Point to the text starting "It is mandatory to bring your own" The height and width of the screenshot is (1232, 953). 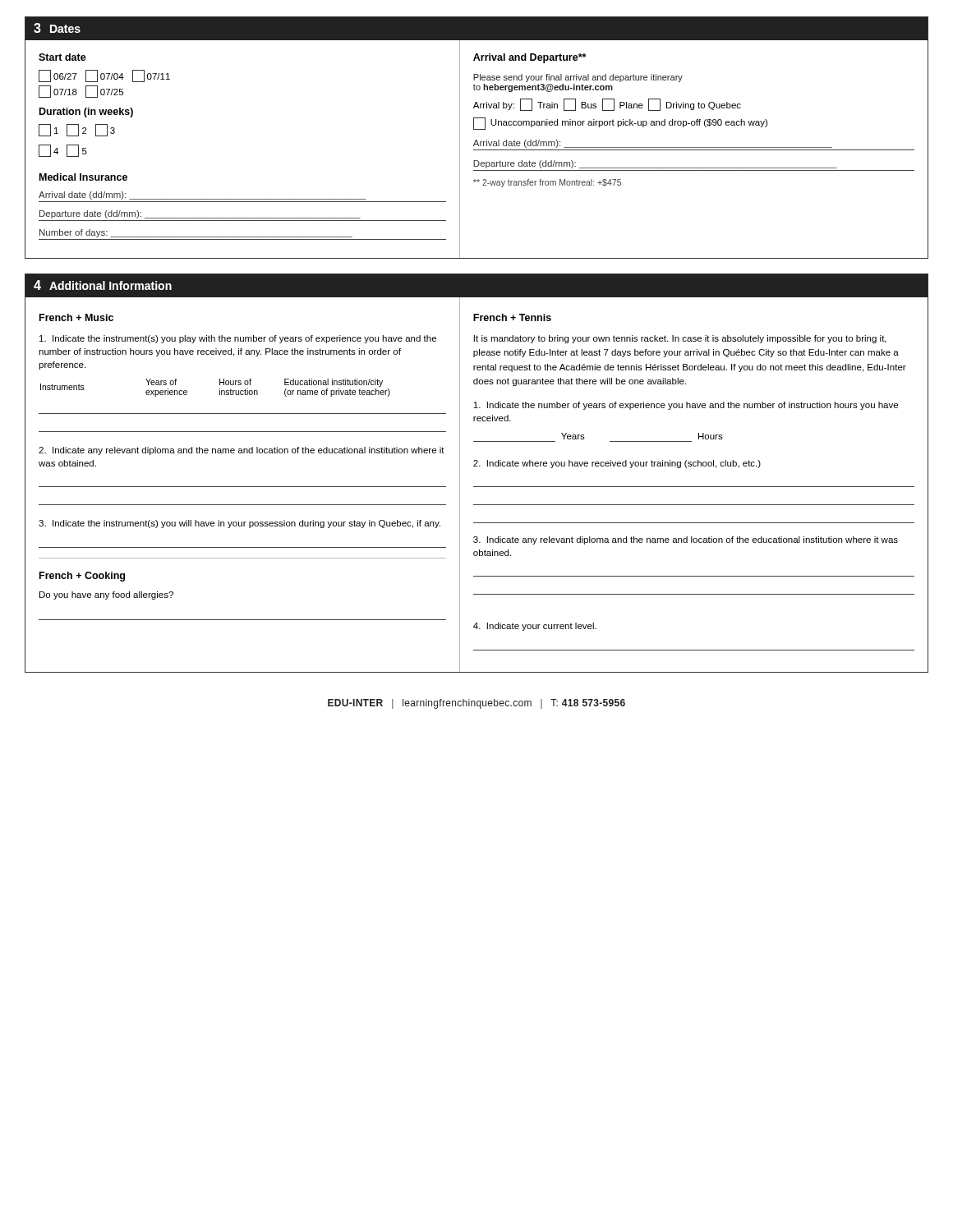coord(689,360)
